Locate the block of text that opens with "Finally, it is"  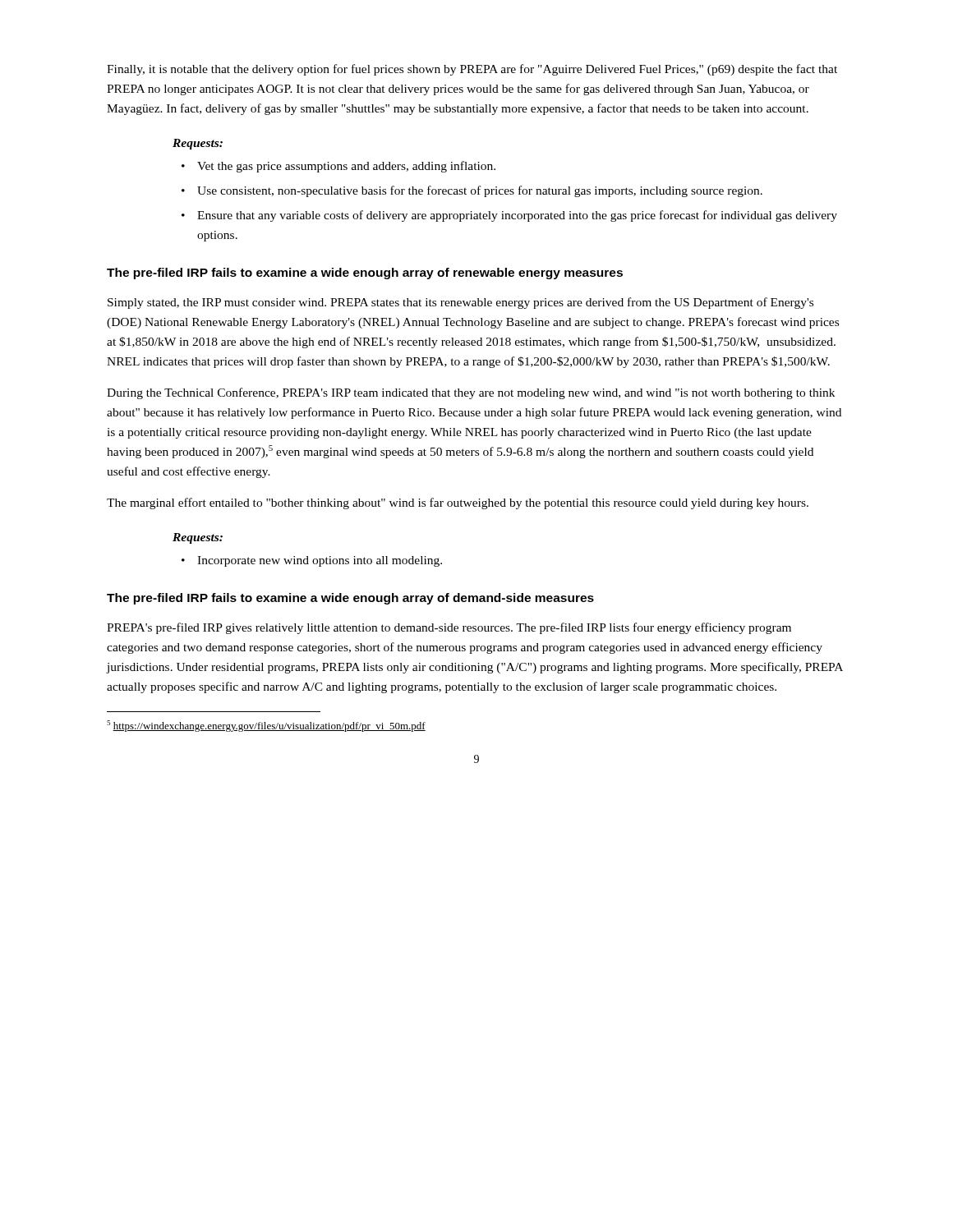pyautogui.click(x=472, y=88)
